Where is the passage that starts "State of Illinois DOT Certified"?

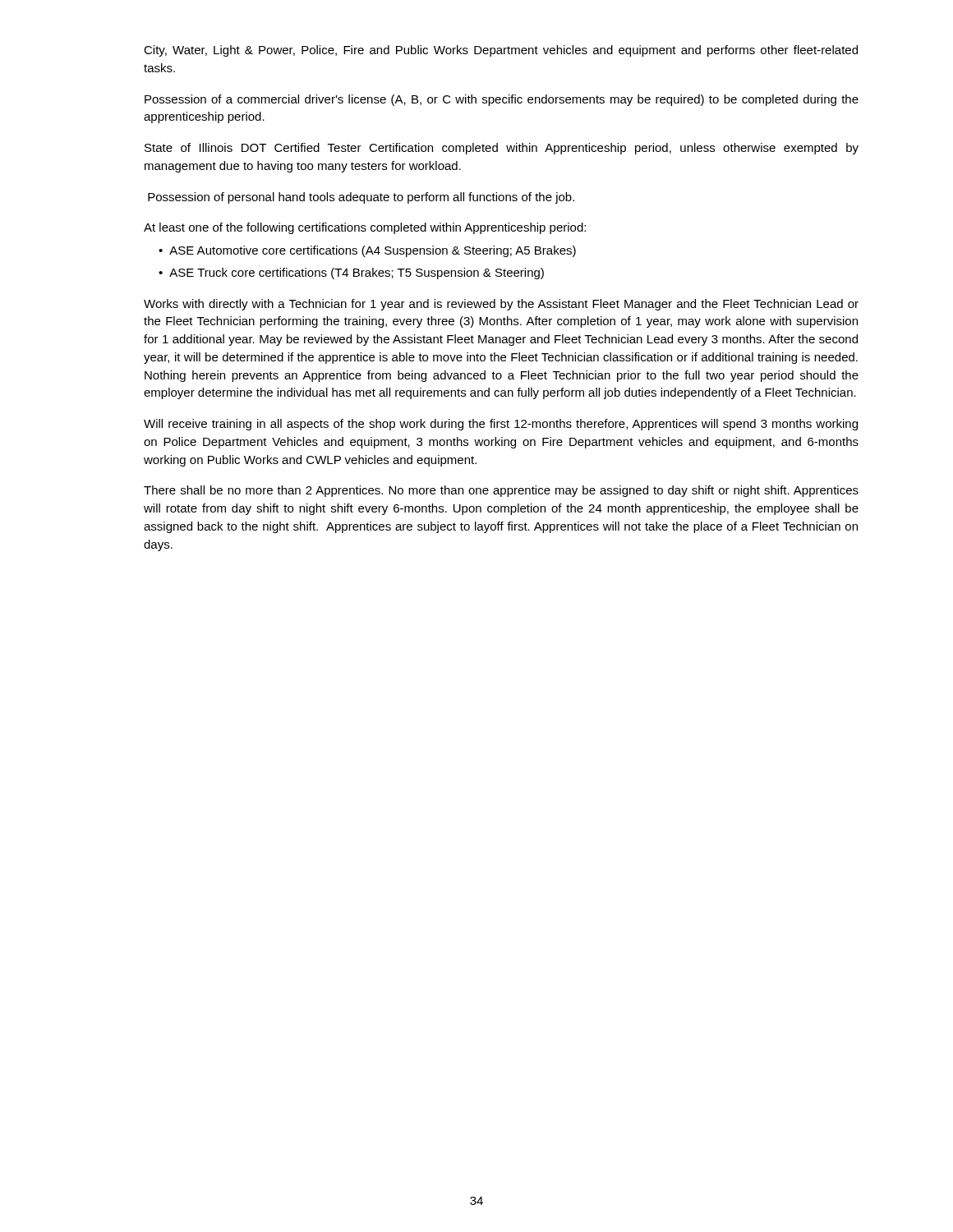501,156
